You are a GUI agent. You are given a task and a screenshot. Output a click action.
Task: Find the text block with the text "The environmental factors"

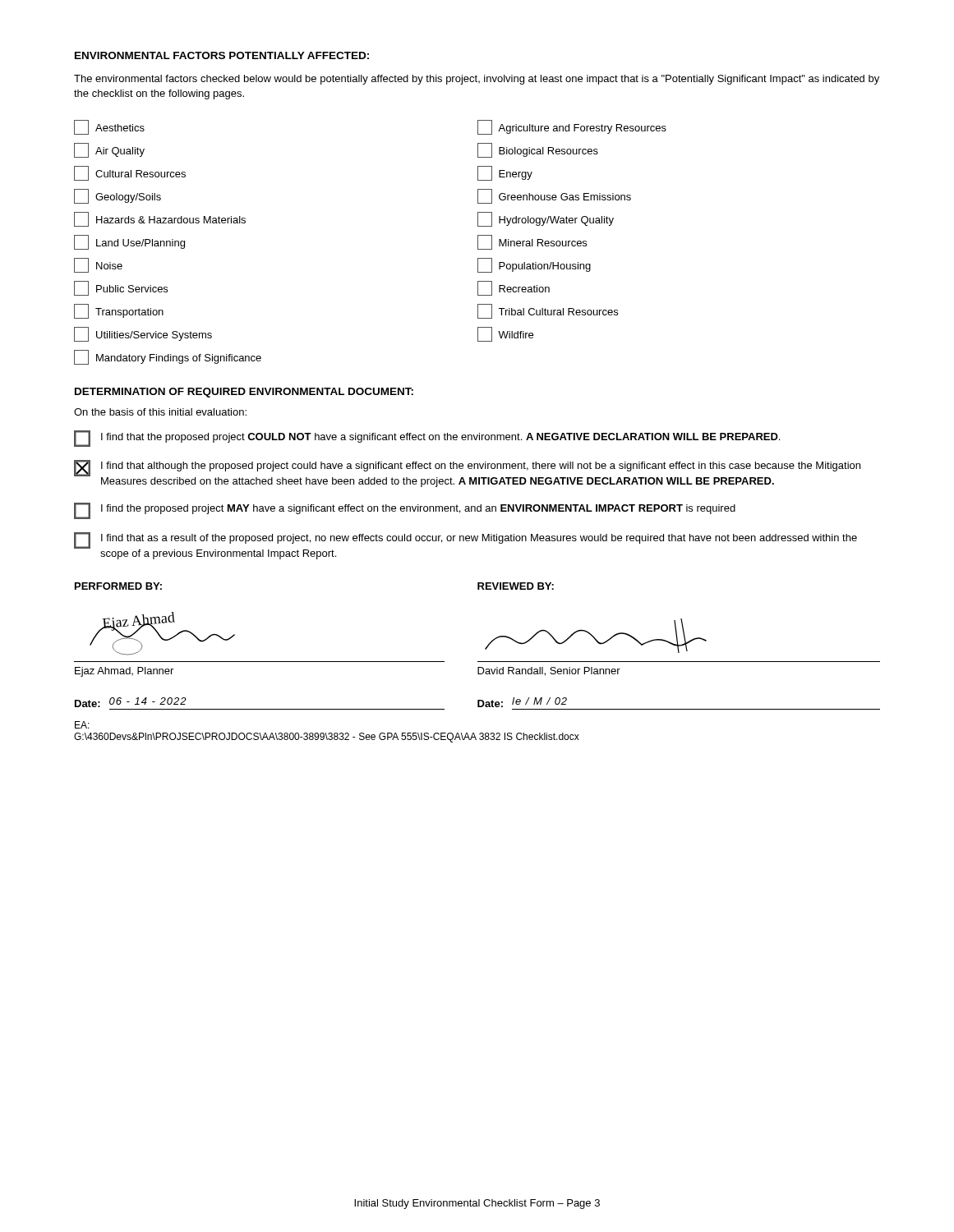pyautogui.click(x=477, y=86)
